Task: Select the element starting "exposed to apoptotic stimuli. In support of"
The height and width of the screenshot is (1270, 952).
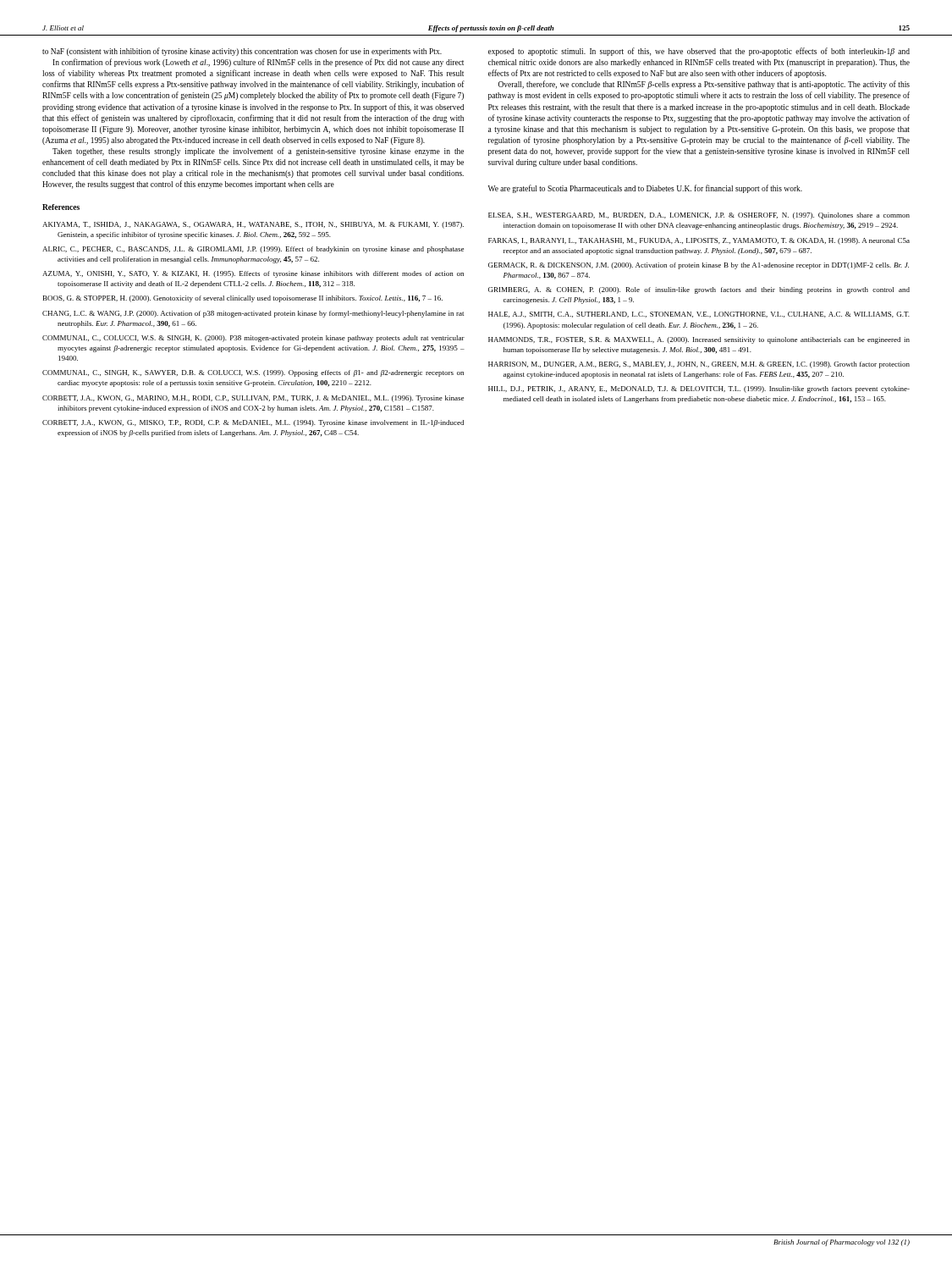Action: 699,108
